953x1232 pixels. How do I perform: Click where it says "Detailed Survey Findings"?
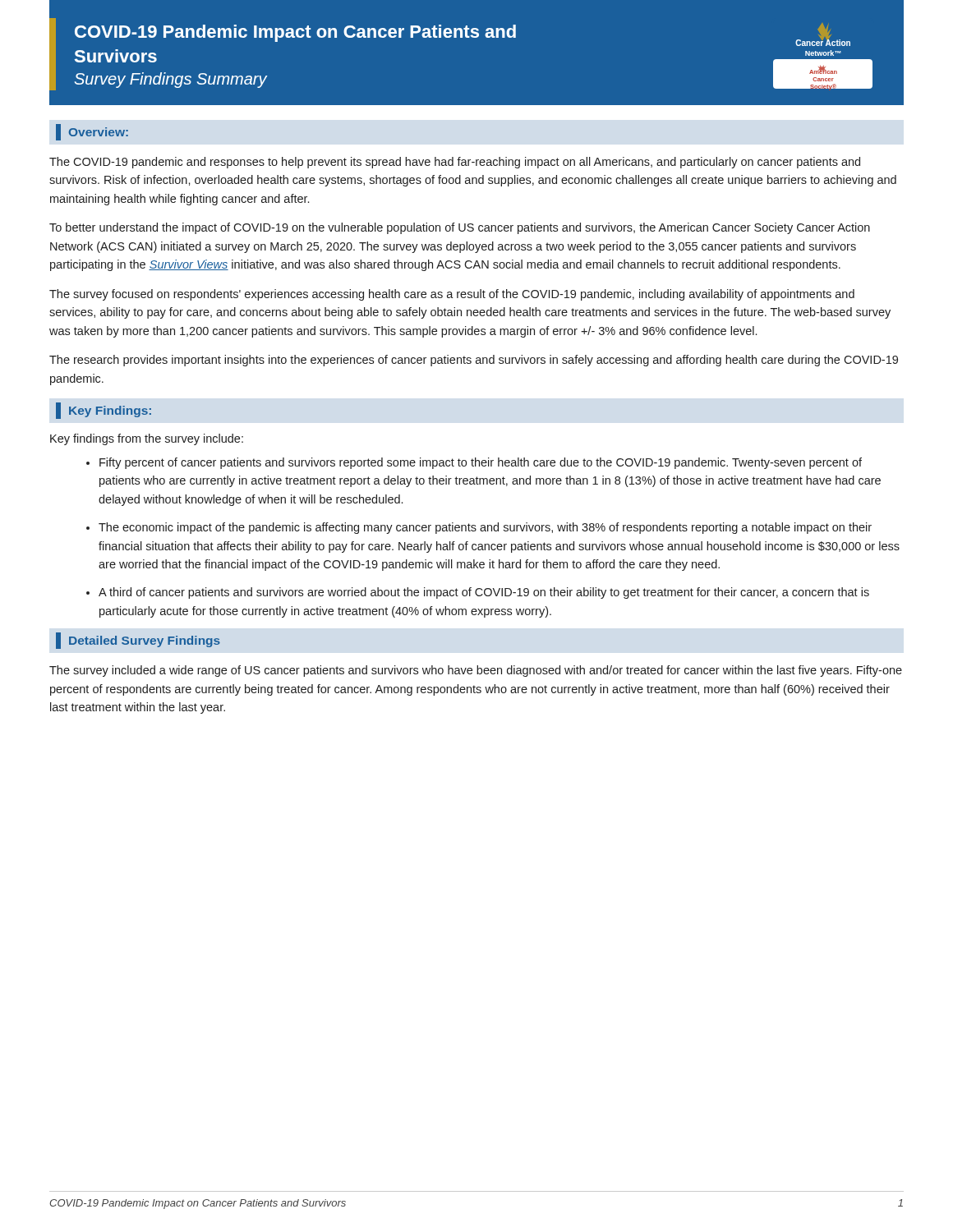[x=138, y=641]
